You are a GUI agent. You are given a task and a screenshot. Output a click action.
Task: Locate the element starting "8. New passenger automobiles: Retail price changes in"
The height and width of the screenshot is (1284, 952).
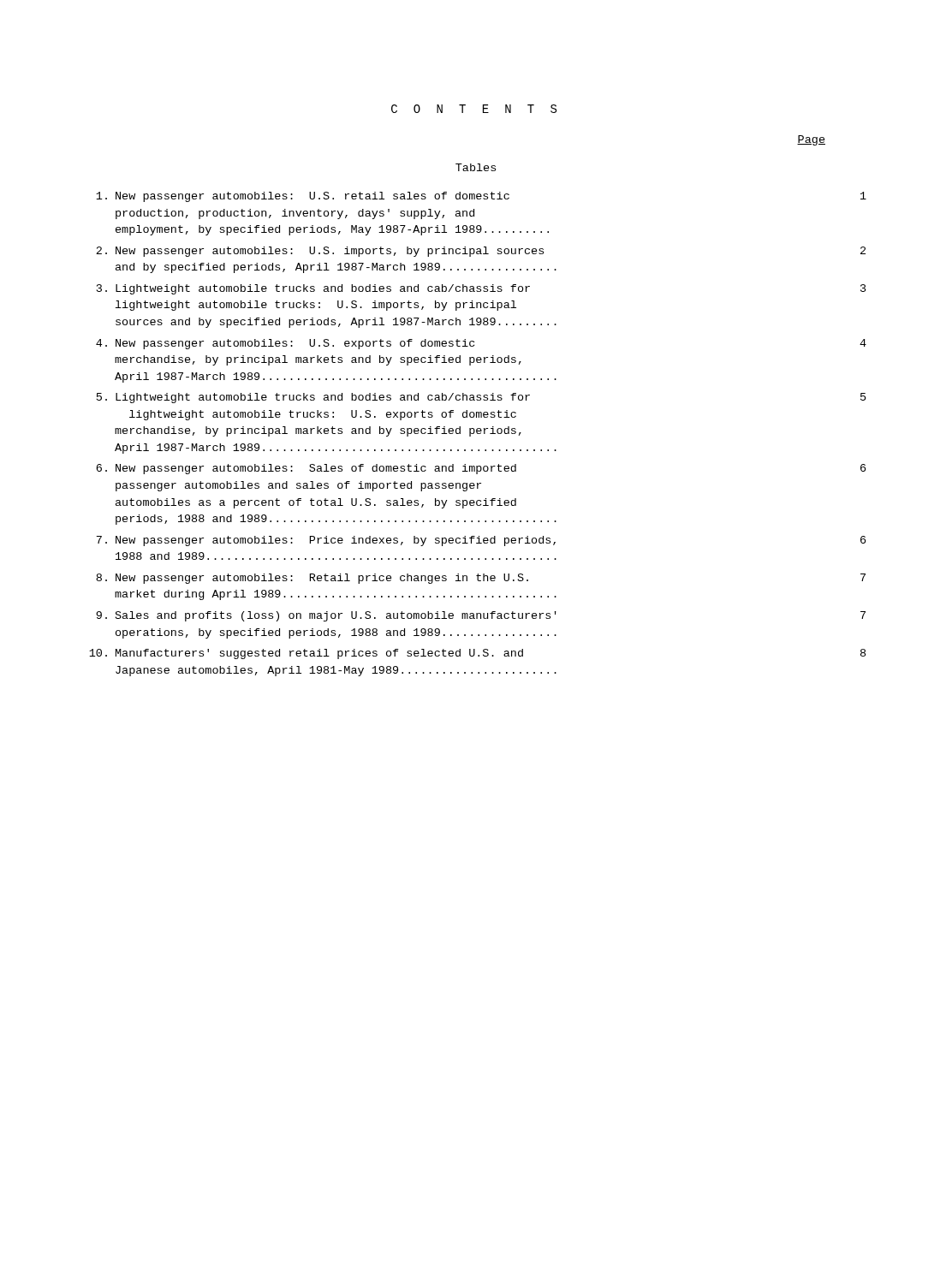[x=476, y=587]
